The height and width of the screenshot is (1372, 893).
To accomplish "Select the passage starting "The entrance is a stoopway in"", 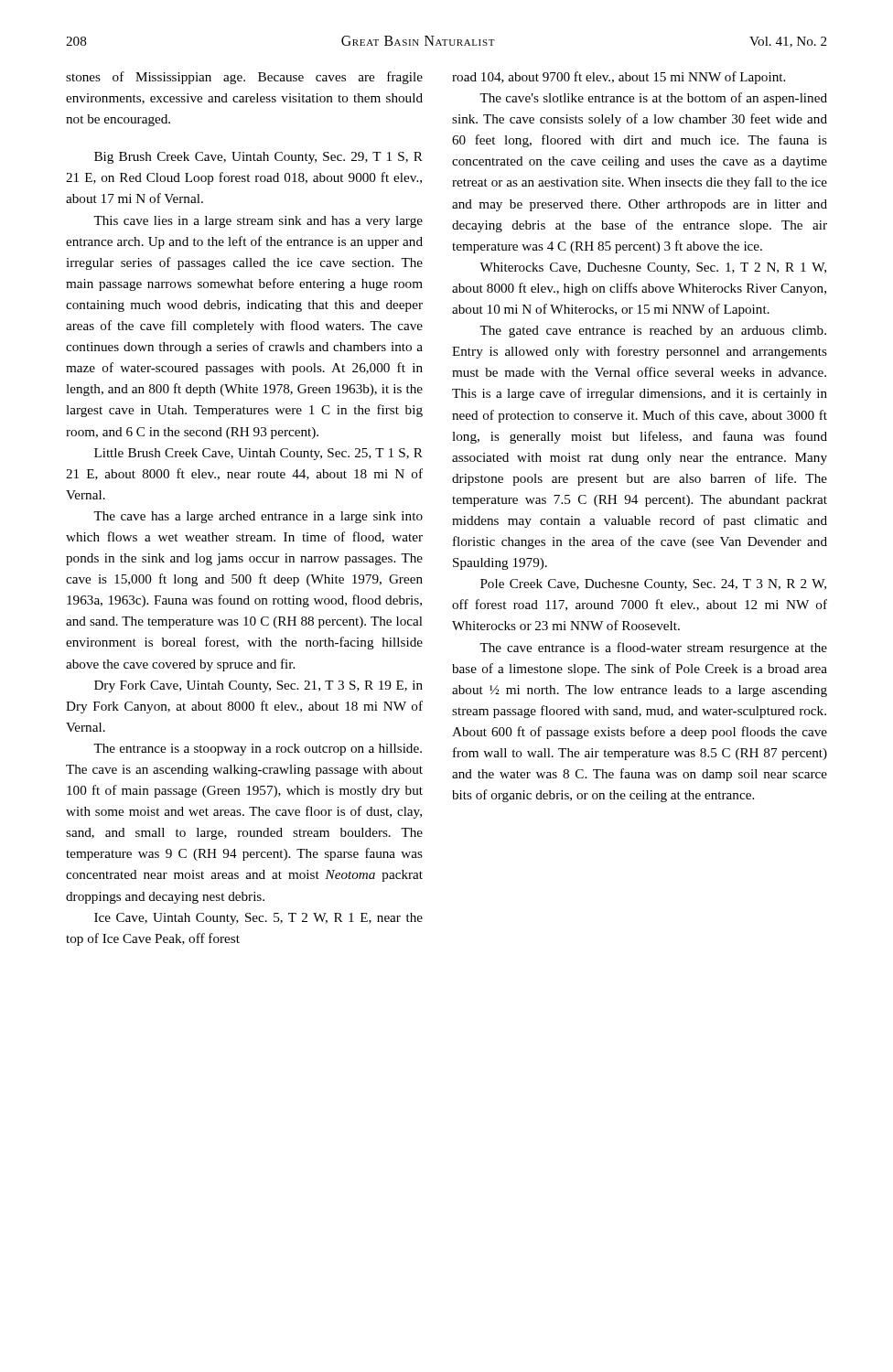I will [x=244, y=822].
